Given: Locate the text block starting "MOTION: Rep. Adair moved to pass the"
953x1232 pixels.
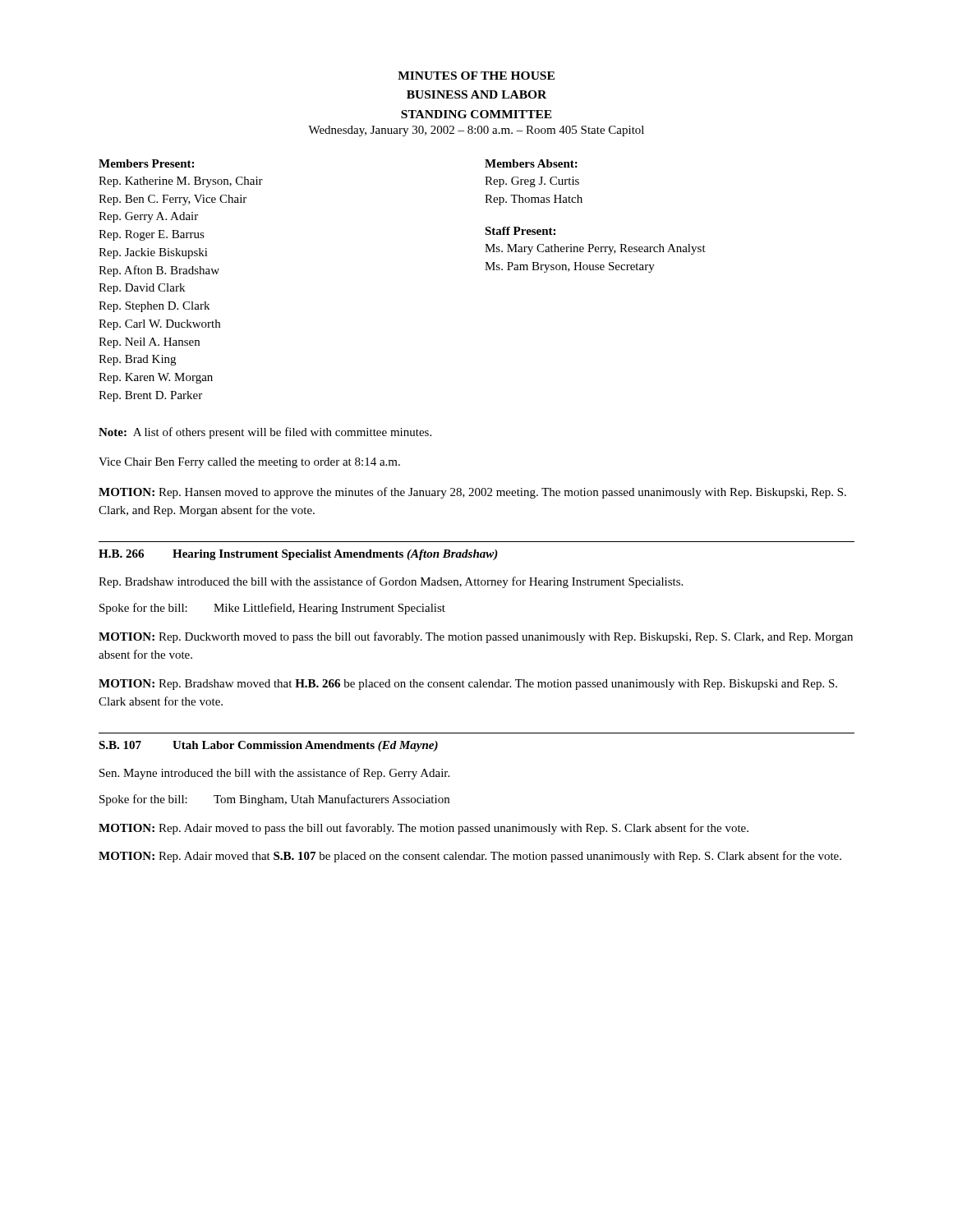Looking at the screenshot, I should coord(424,827).
